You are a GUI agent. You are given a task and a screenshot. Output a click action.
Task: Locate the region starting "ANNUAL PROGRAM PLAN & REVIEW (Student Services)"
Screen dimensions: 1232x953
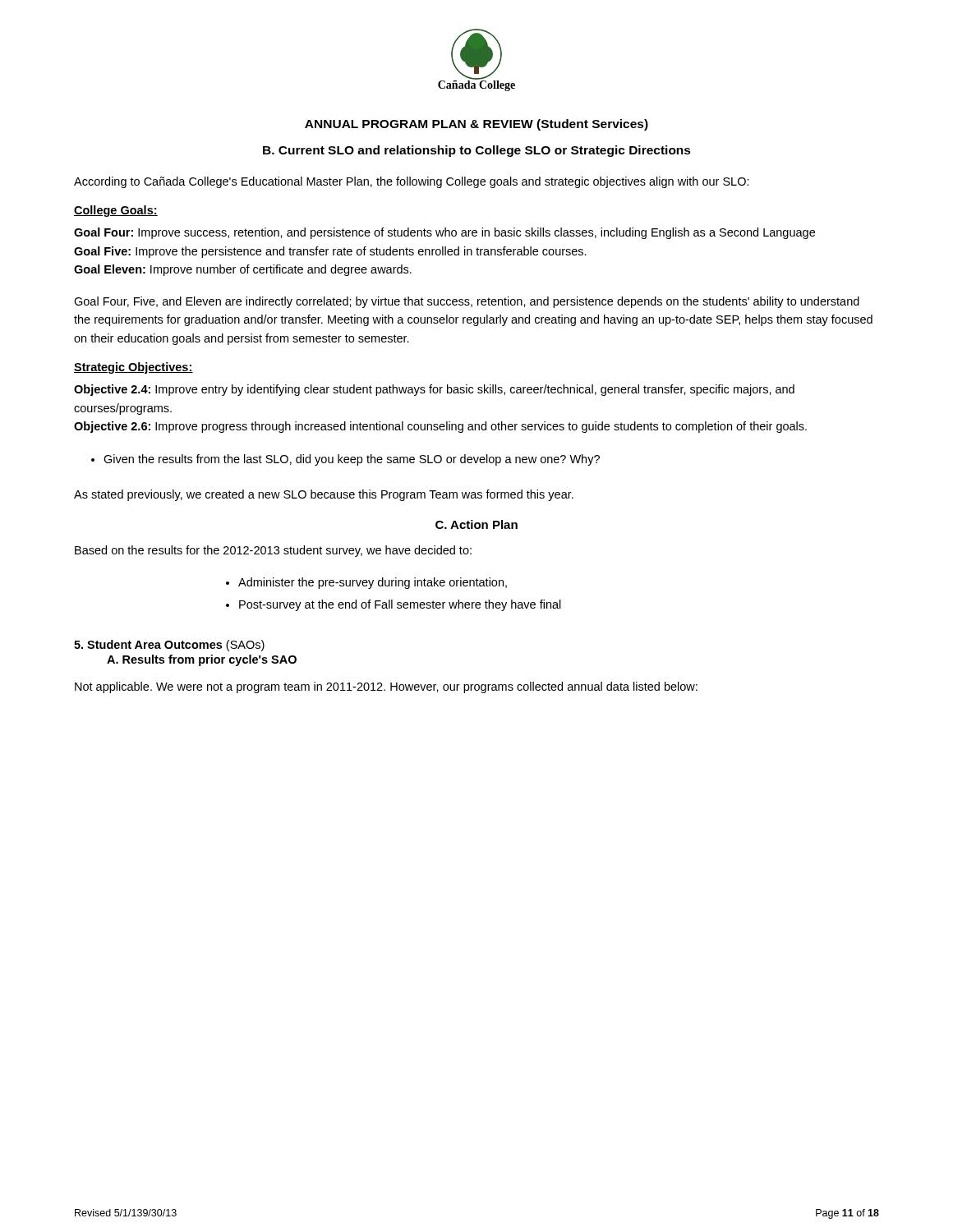[476, 124]
